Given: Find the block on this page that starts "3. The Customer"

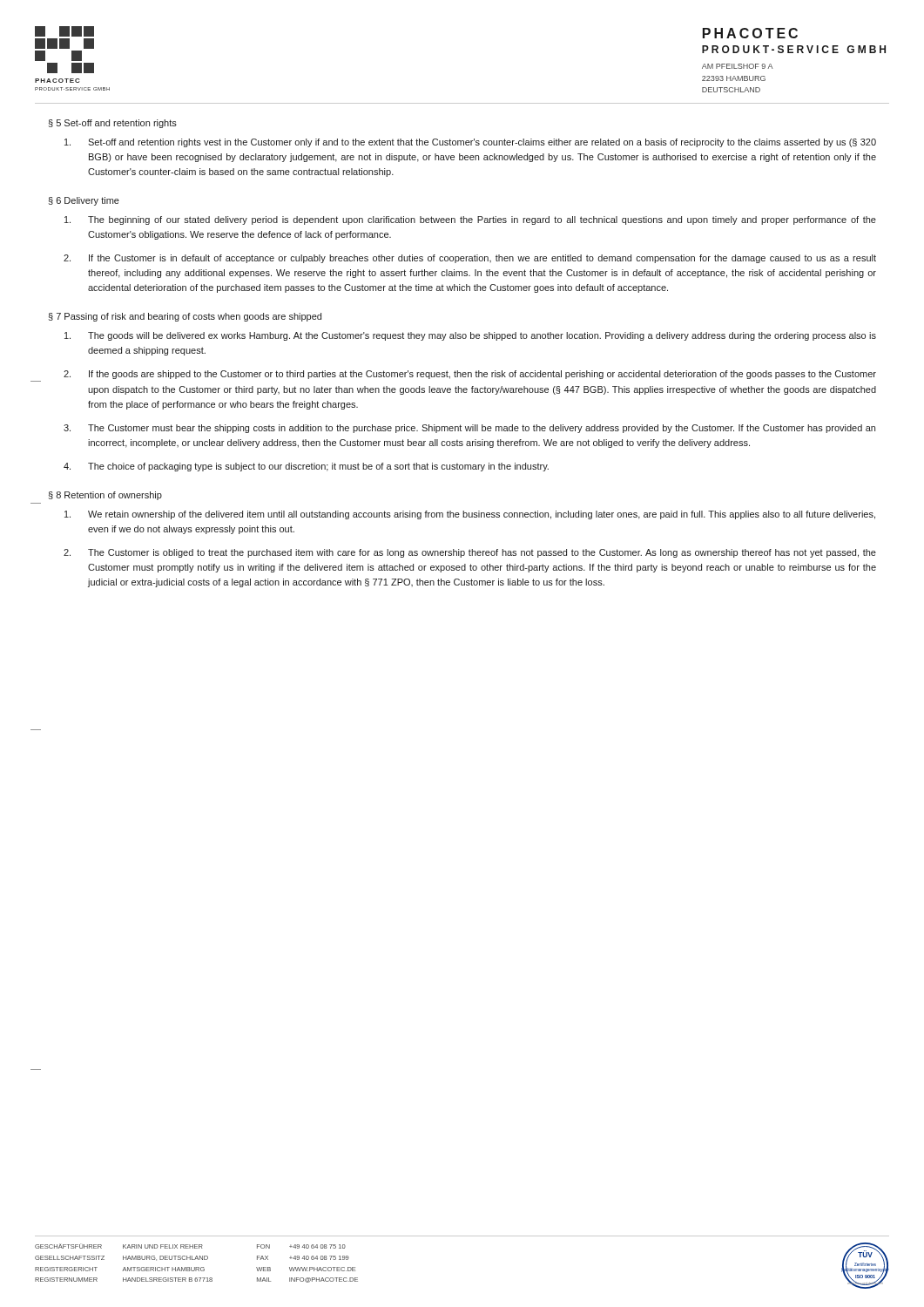Looking at the screenshot, I should coord(462,435).
